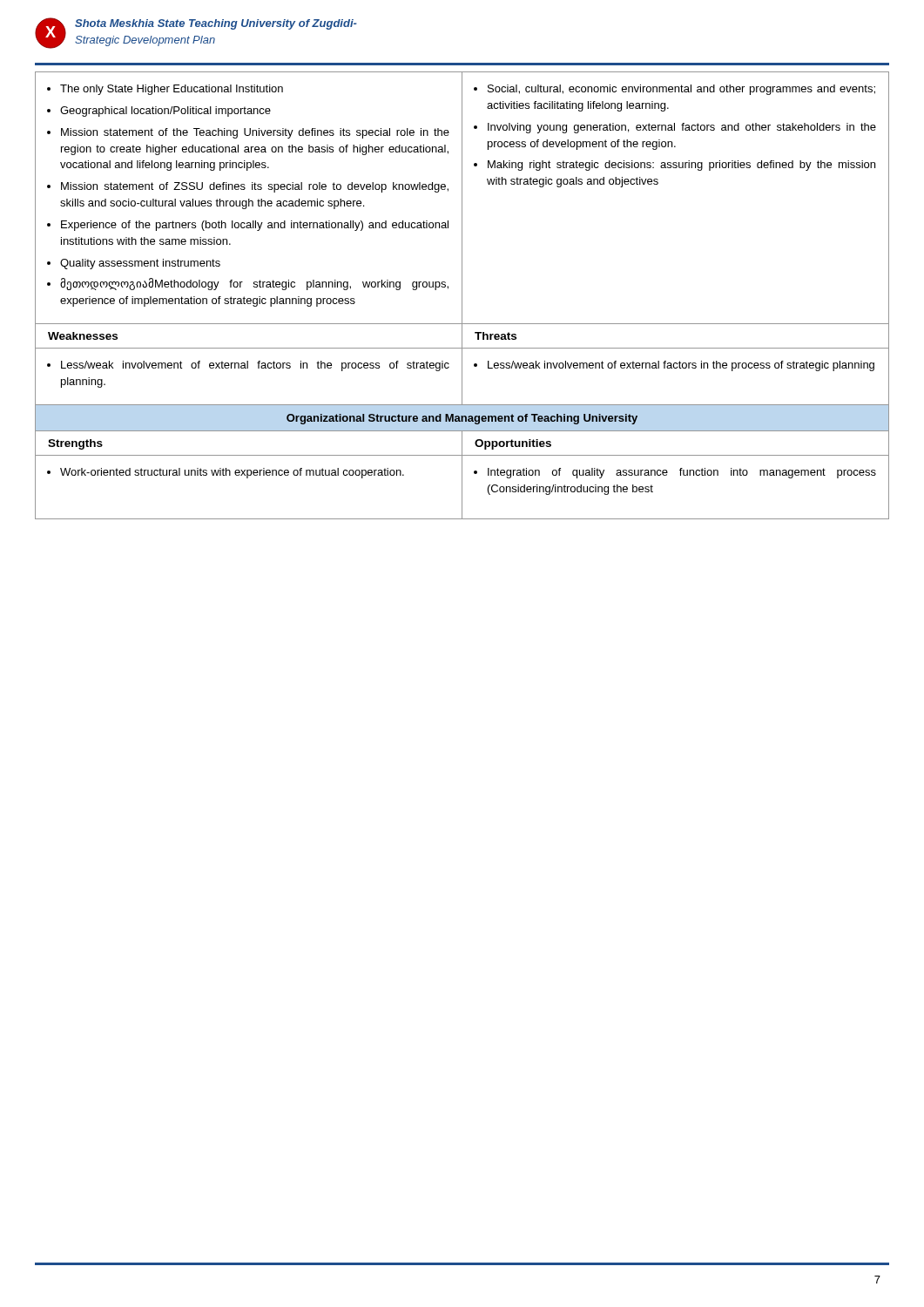Select the table that reads "Work-oriented structural units with"

click(462, 295)
